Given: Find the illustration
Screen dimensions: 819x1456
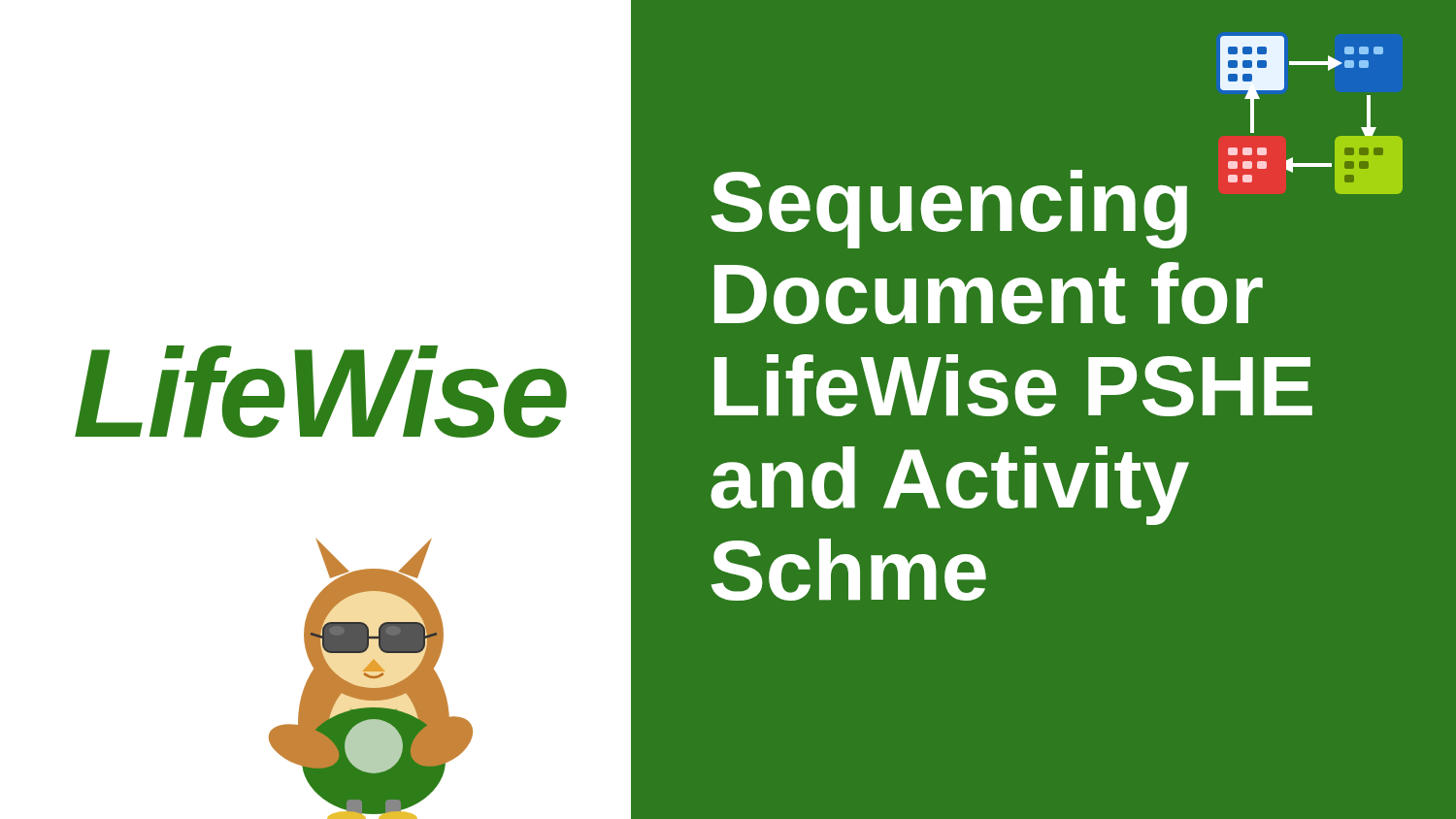Looking at the screenshot, I should point(374,669).
